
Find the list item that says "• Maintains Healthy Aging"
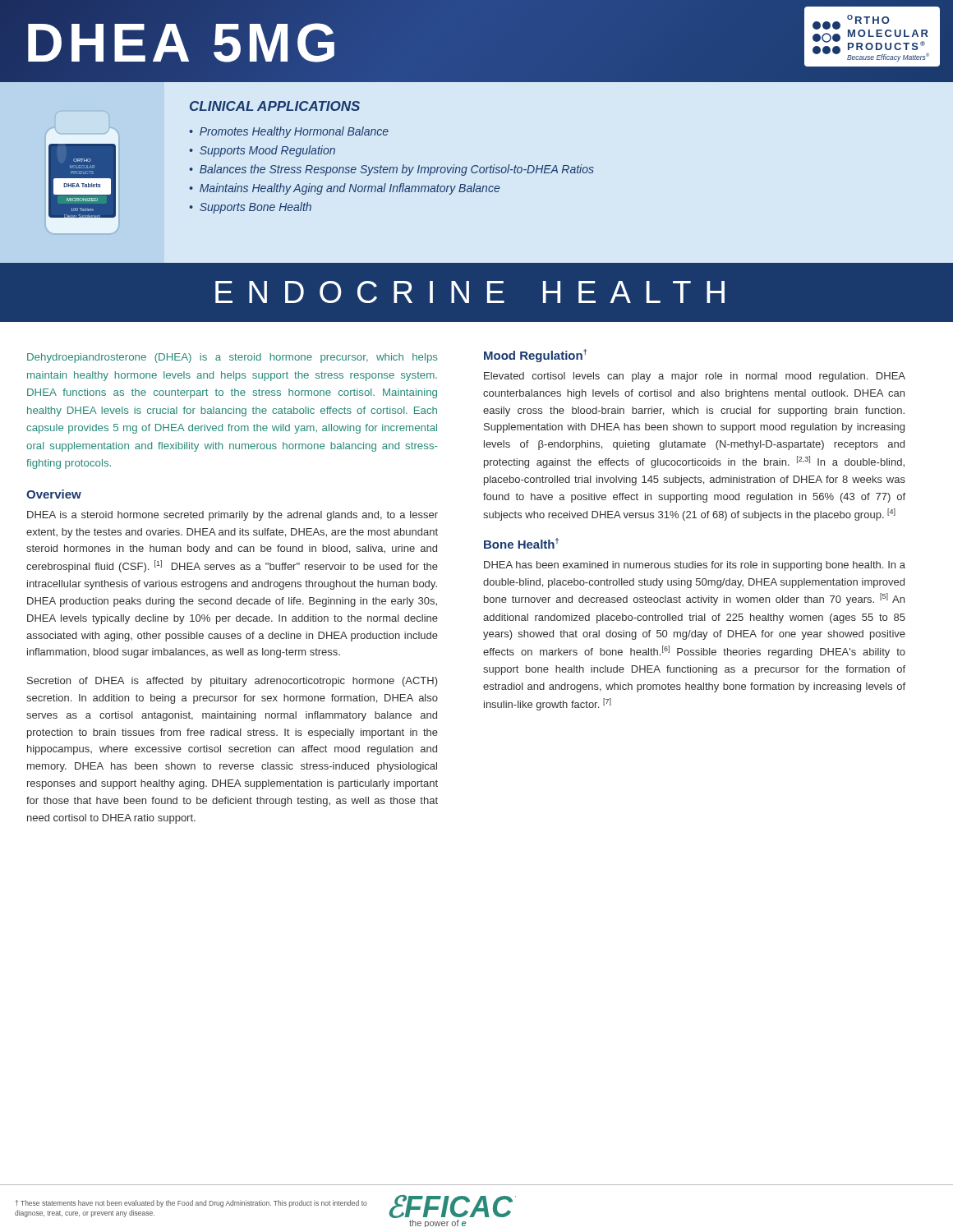click(345, 188)
